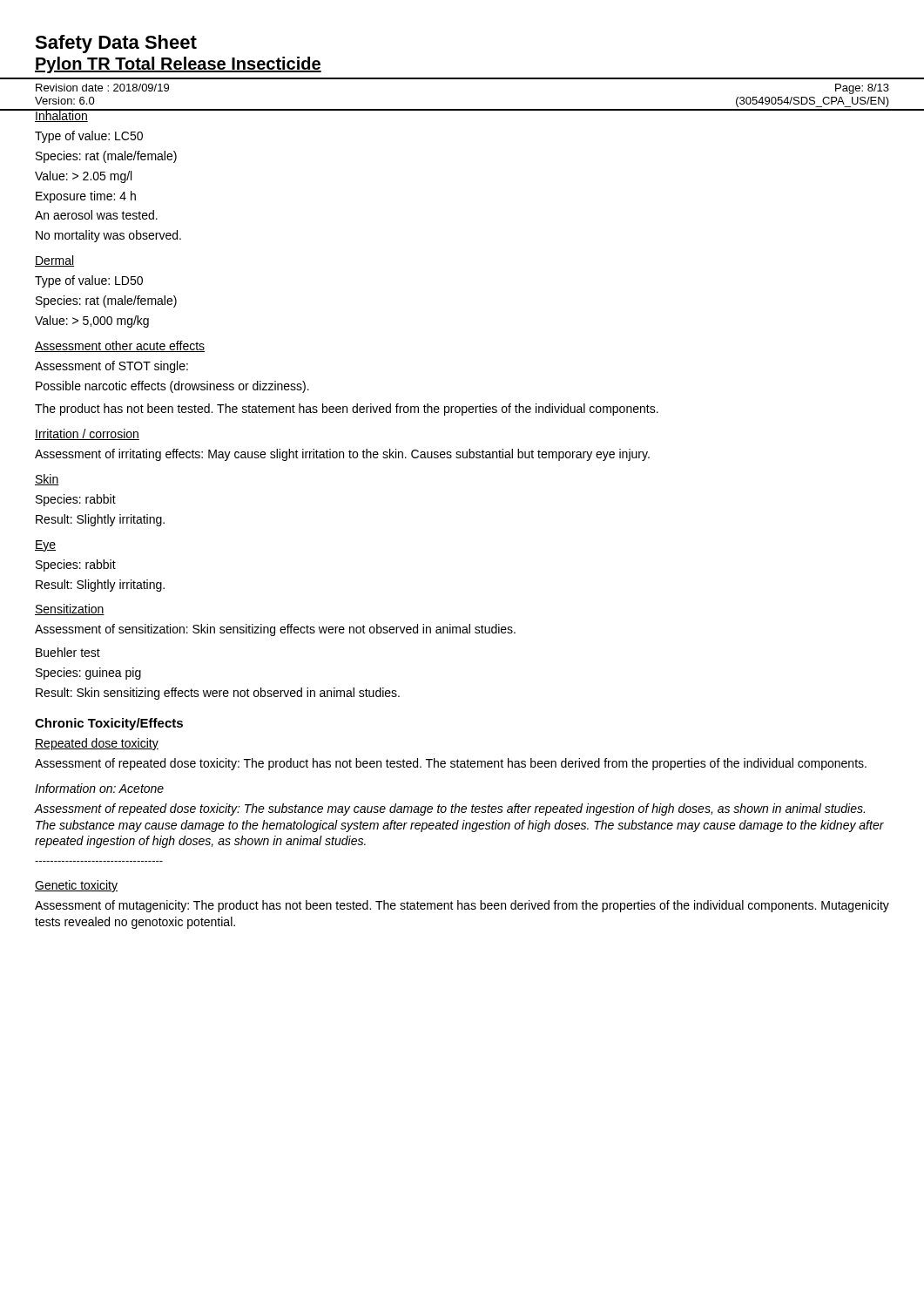Find the block on this page that starts "Sensitization Assessment of sensitization: Skin sensitizing effects were"
Viewport: 924px width, 1307px height.
tap(462, 620)
